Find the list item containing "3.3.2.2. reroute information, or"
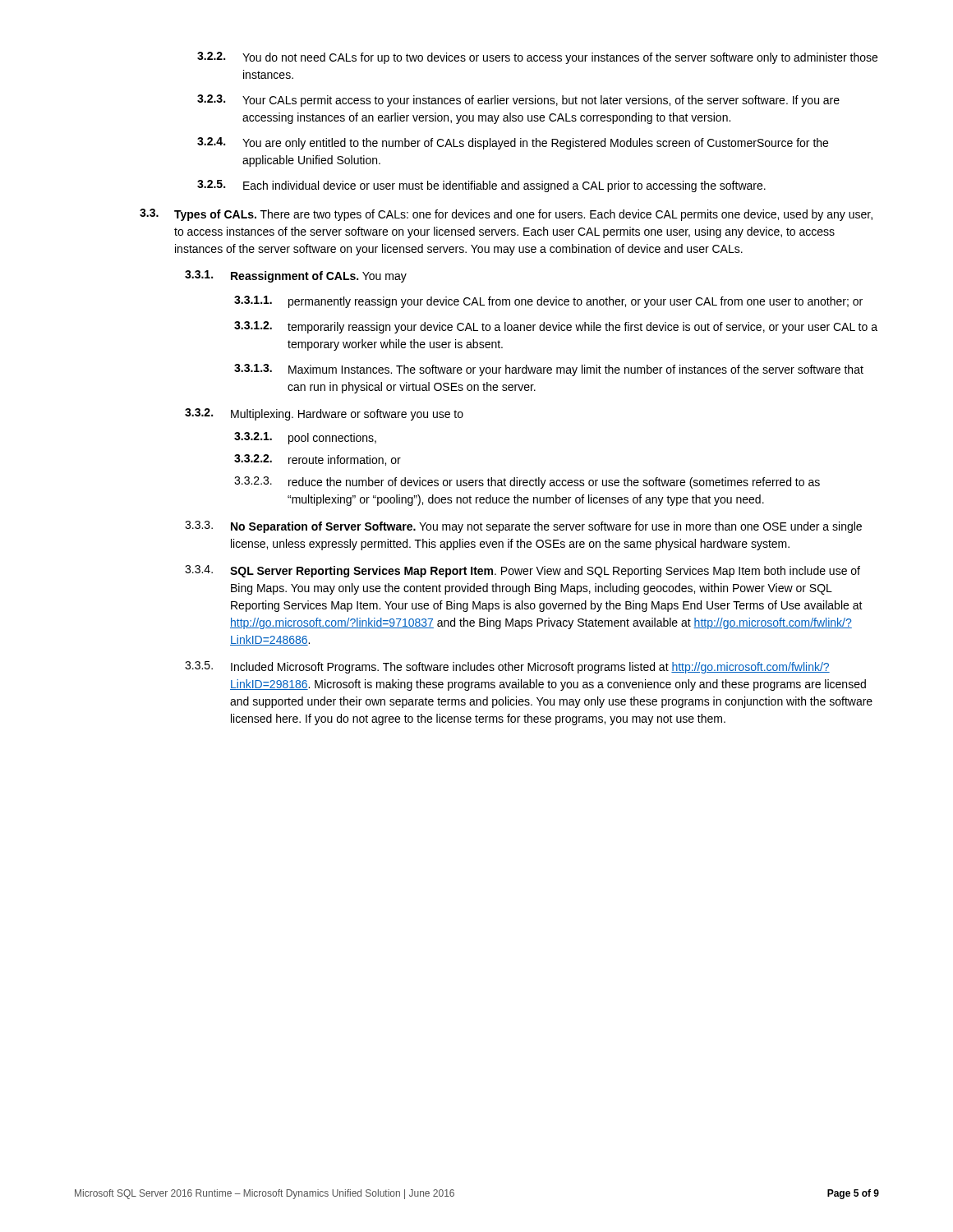Image resolution: width=953 pixels, height=1232 pixels. point(318,460)
